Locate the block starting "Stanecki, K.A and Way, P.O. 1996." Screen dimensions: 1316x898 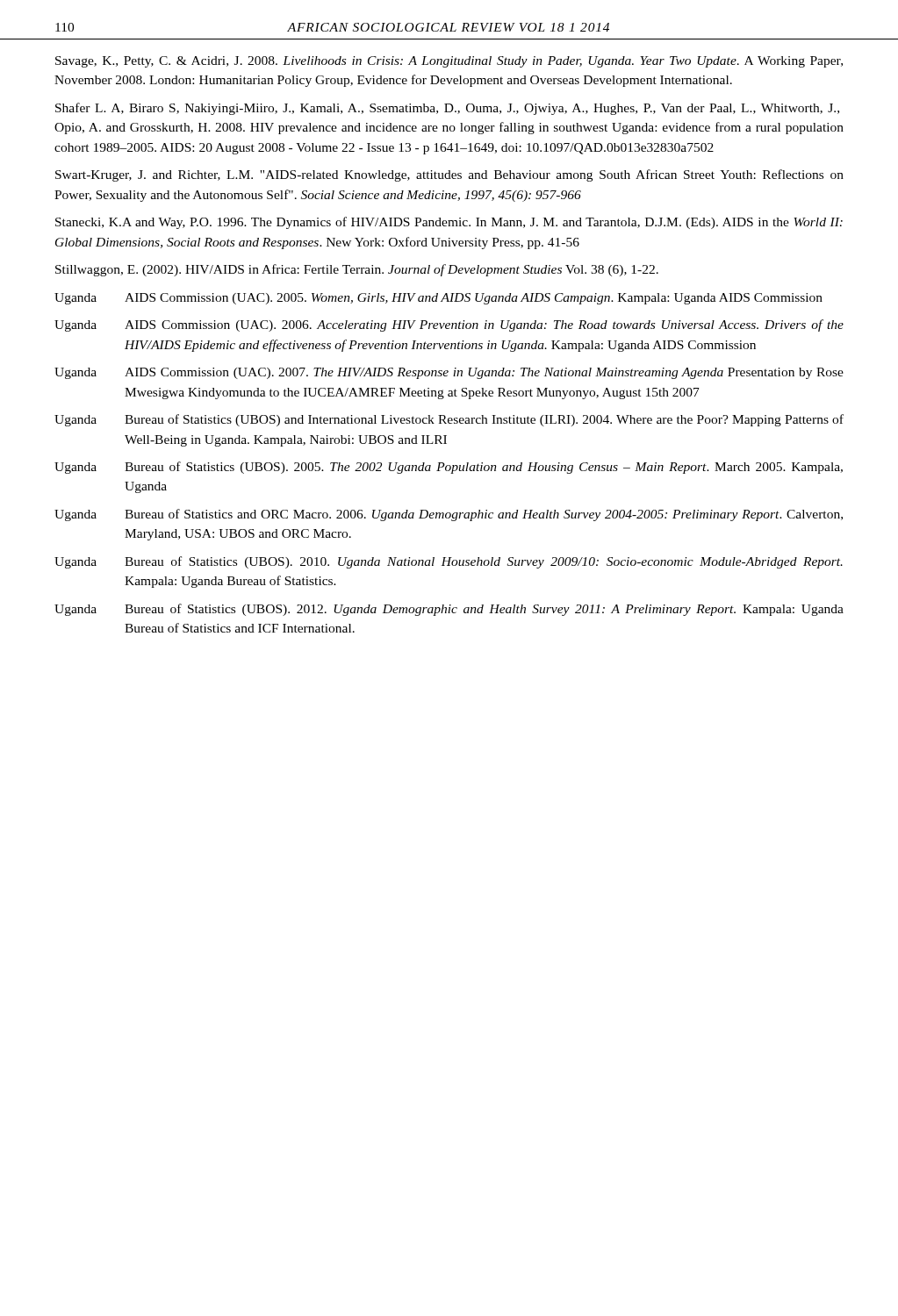click(449, 232)
